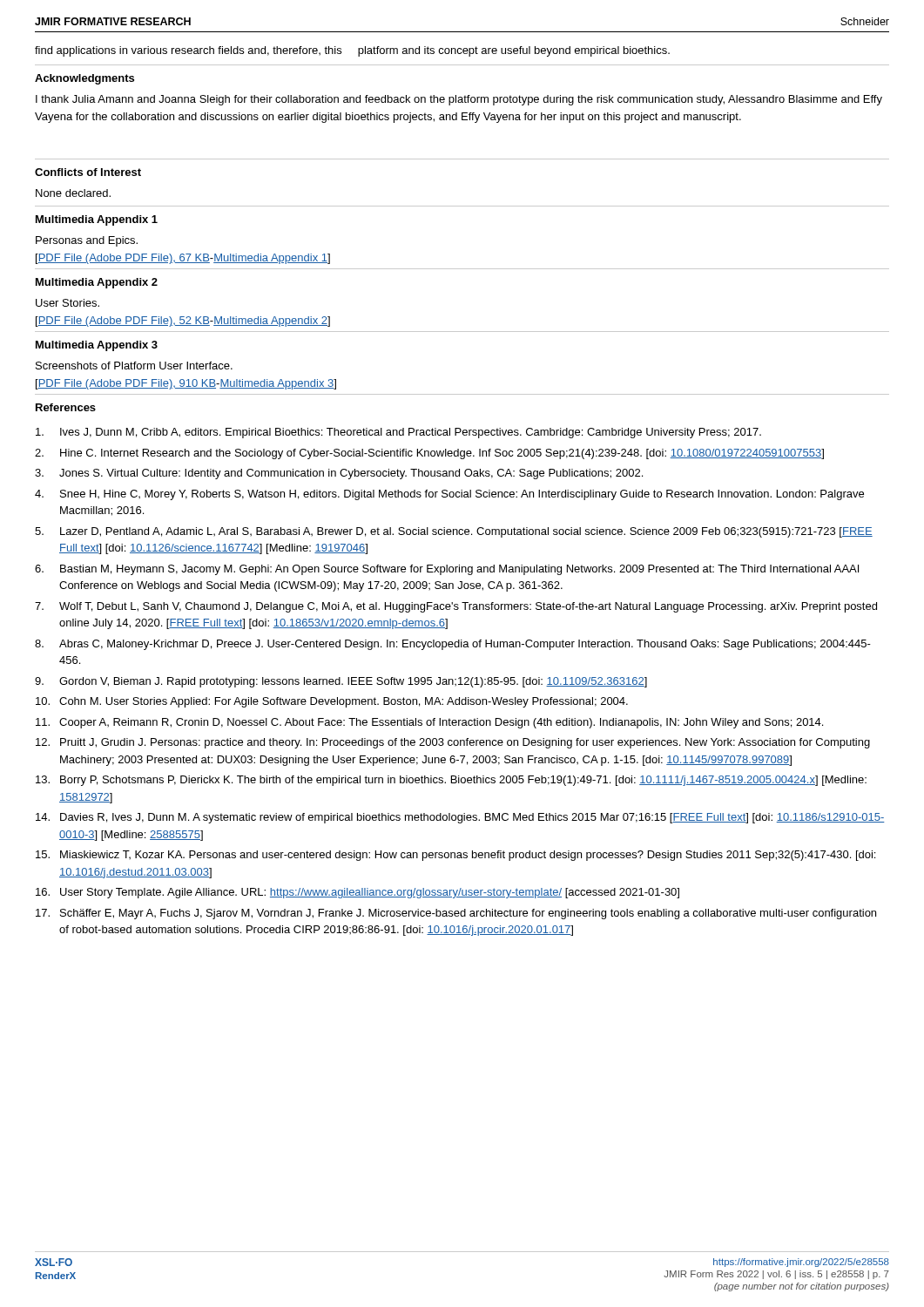The width and height of the screenshot is (924, 1307).
Task: Click the passage that begins "find applications in various"
Action: 353,50
